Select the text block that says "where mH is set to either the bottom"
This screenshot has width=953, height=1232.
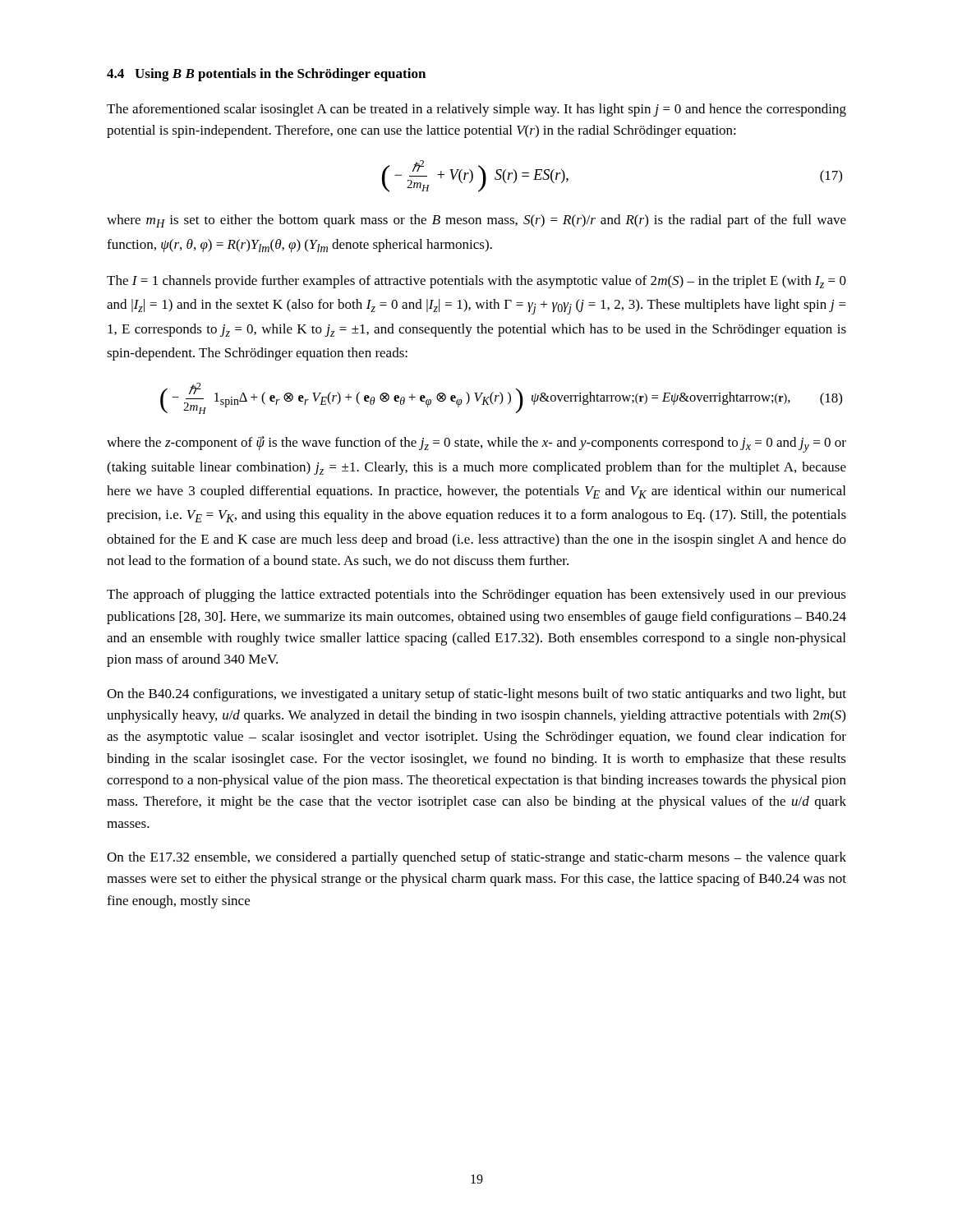click(476, 234)
